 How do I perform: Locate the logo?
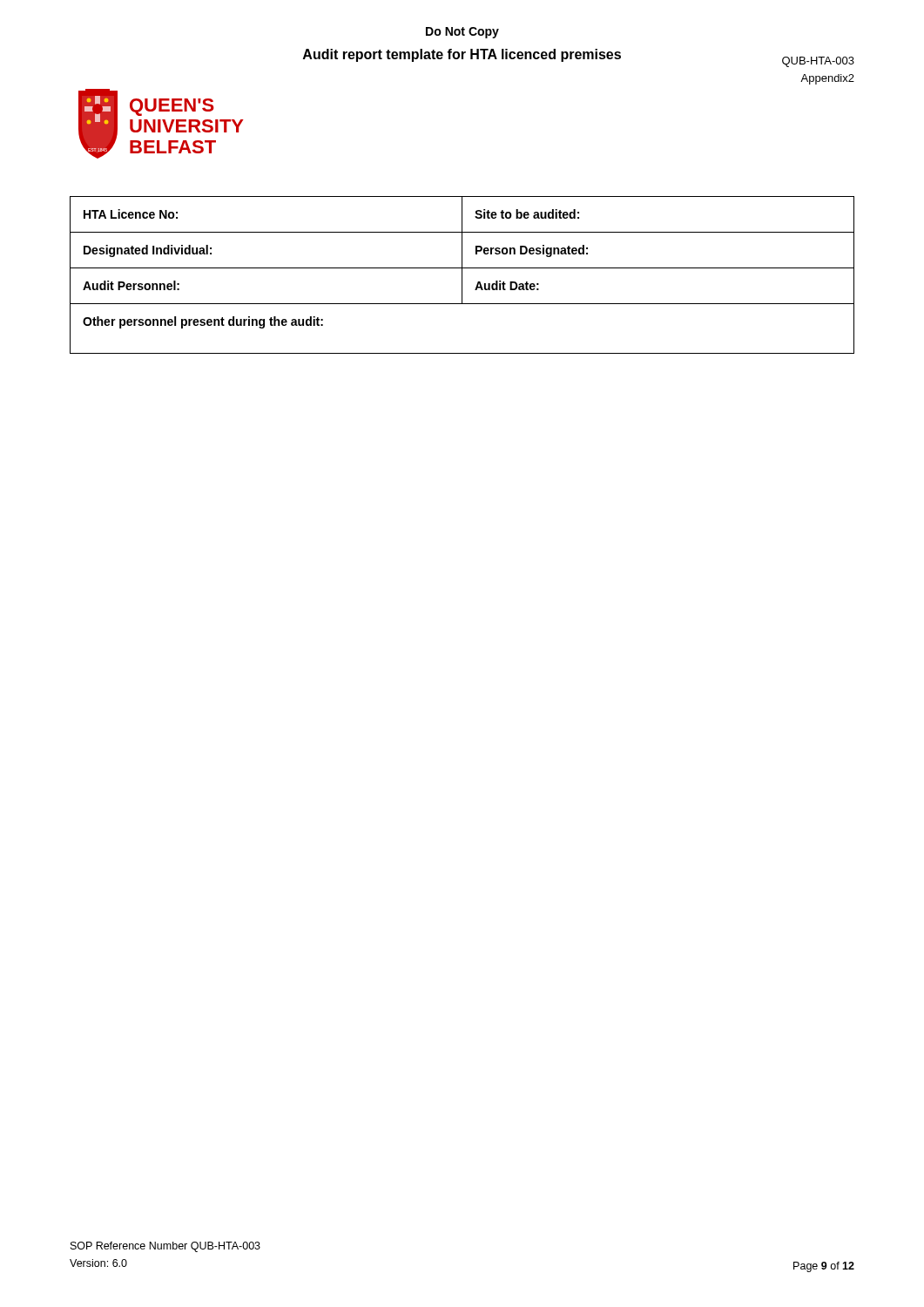(x=497, y=128)
